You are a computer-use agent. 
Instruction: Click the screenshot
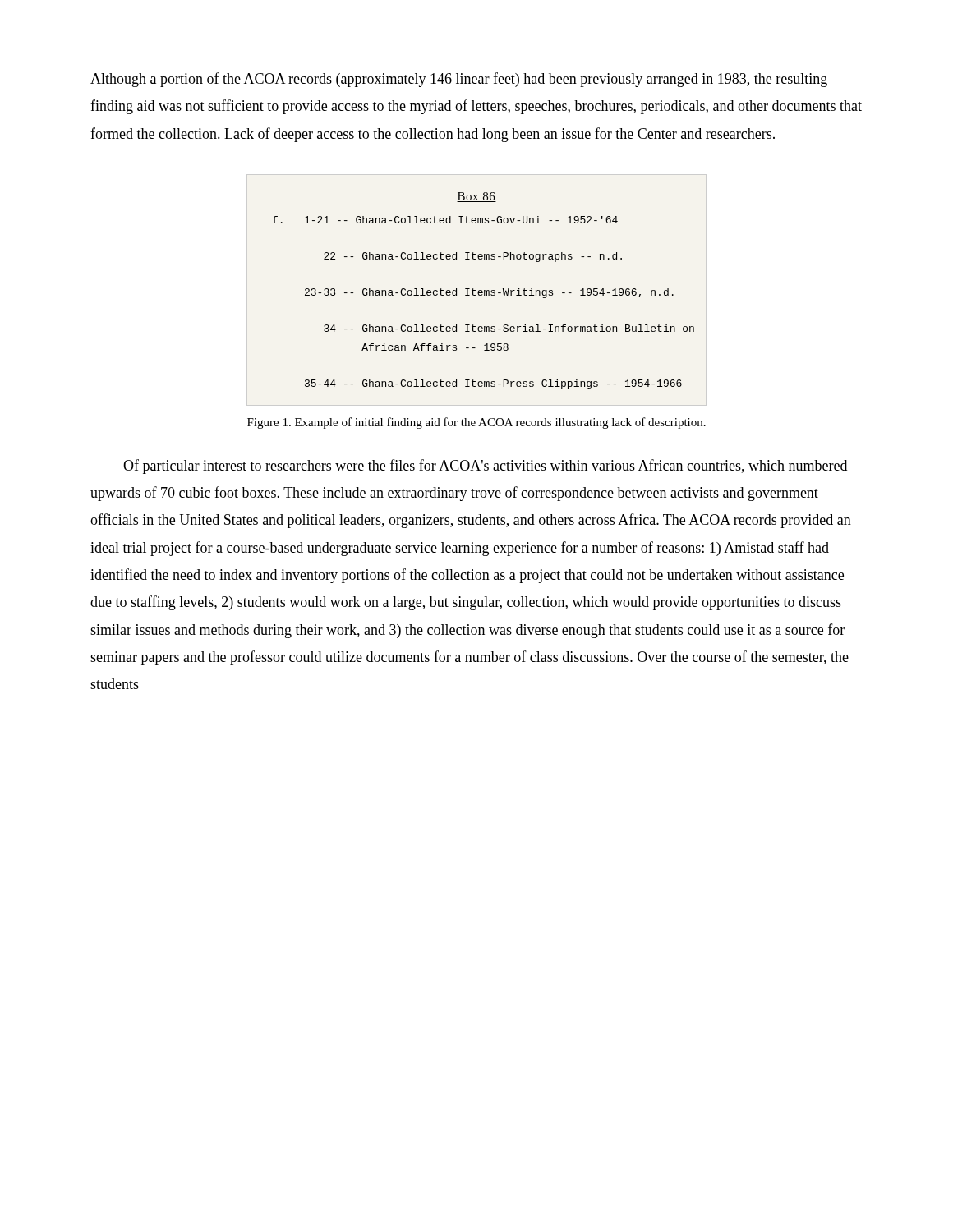476,290
